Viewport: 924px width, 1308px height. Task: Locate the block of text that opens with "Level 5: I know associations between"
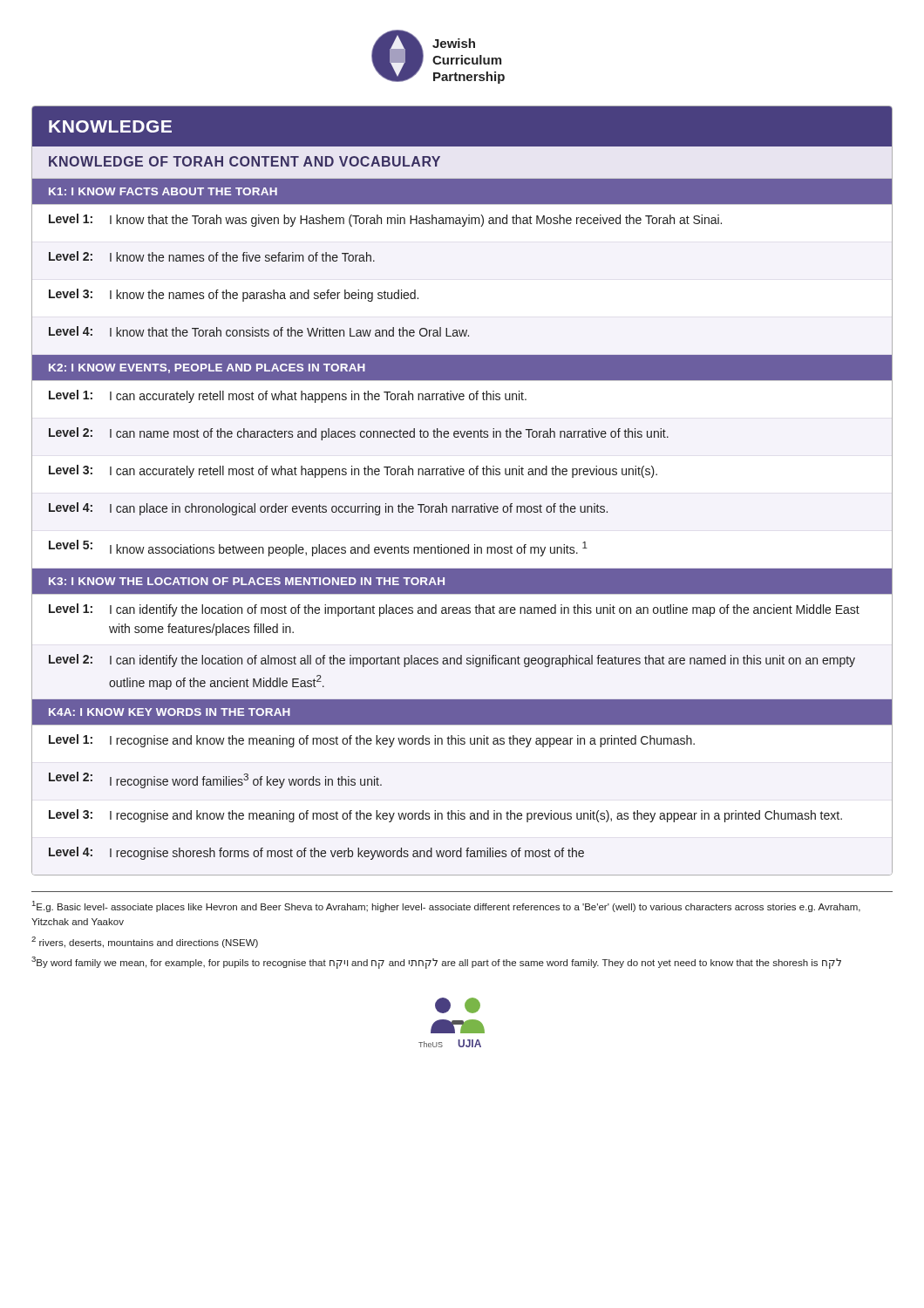[462, 548]
